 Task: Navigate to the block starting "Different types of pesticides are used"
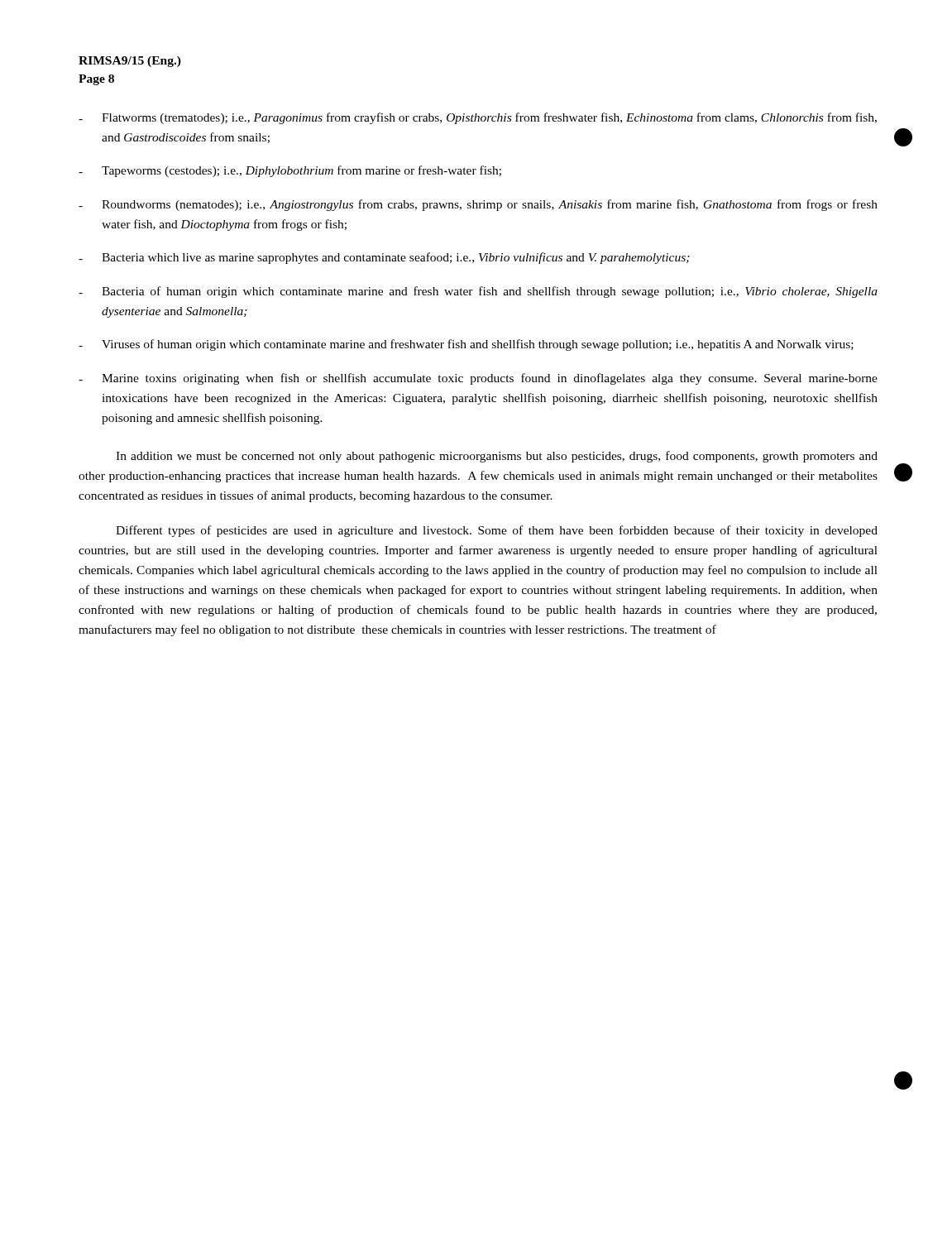coord(478,580)
